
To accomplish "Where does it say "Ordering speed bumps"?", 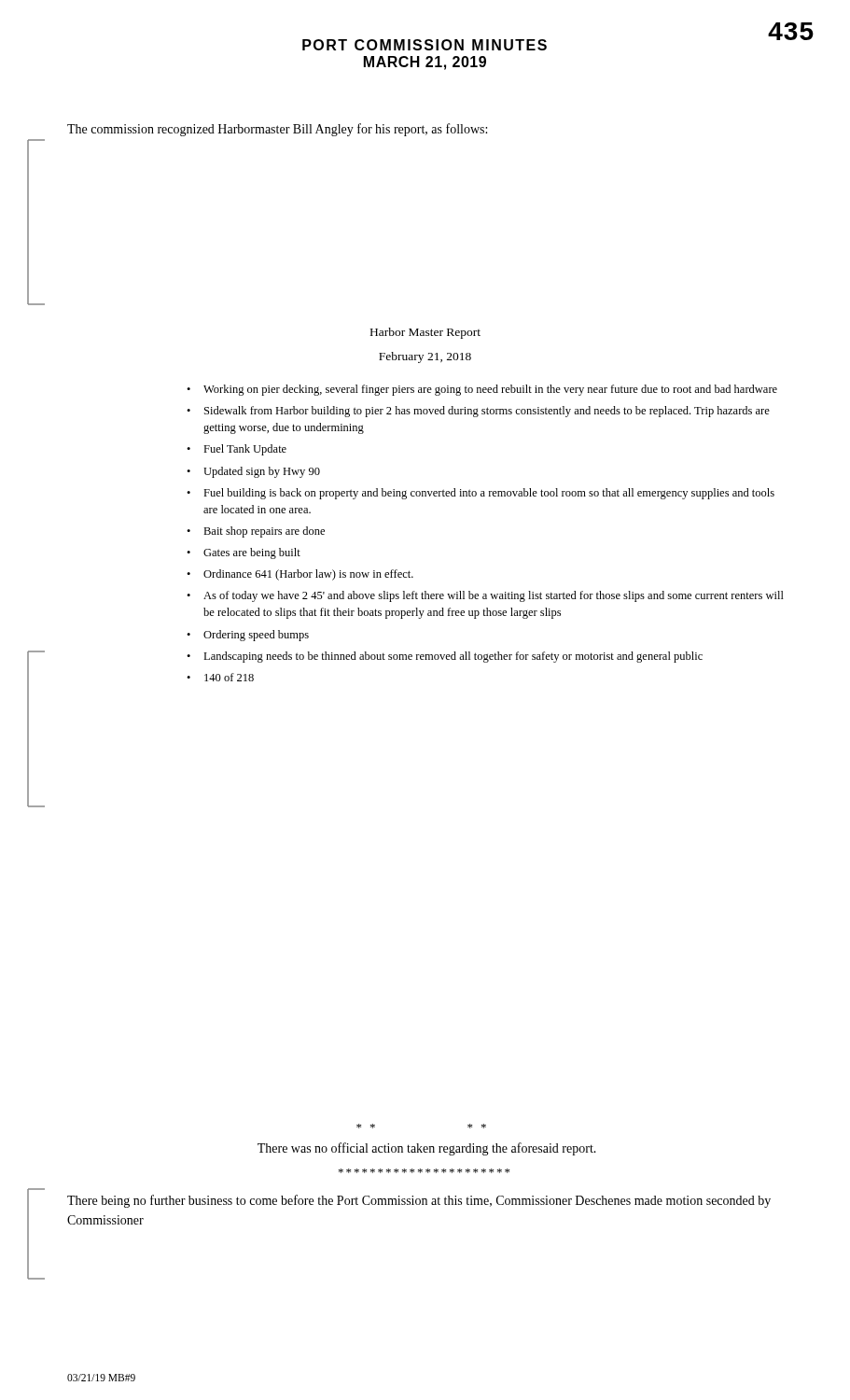I will coord(256,634).
